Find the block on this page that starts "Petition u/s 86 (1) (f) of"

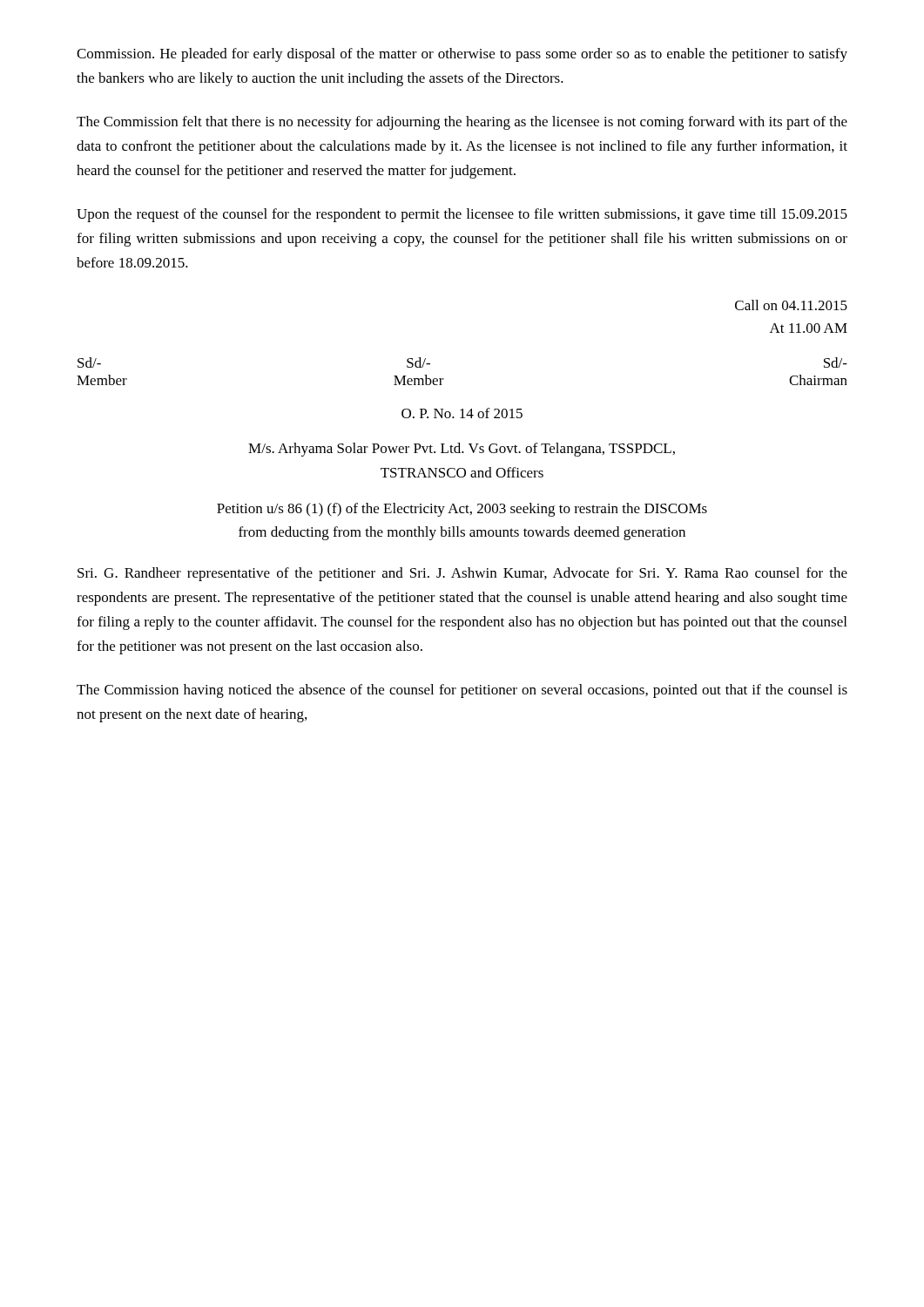(x=462, y=520)
